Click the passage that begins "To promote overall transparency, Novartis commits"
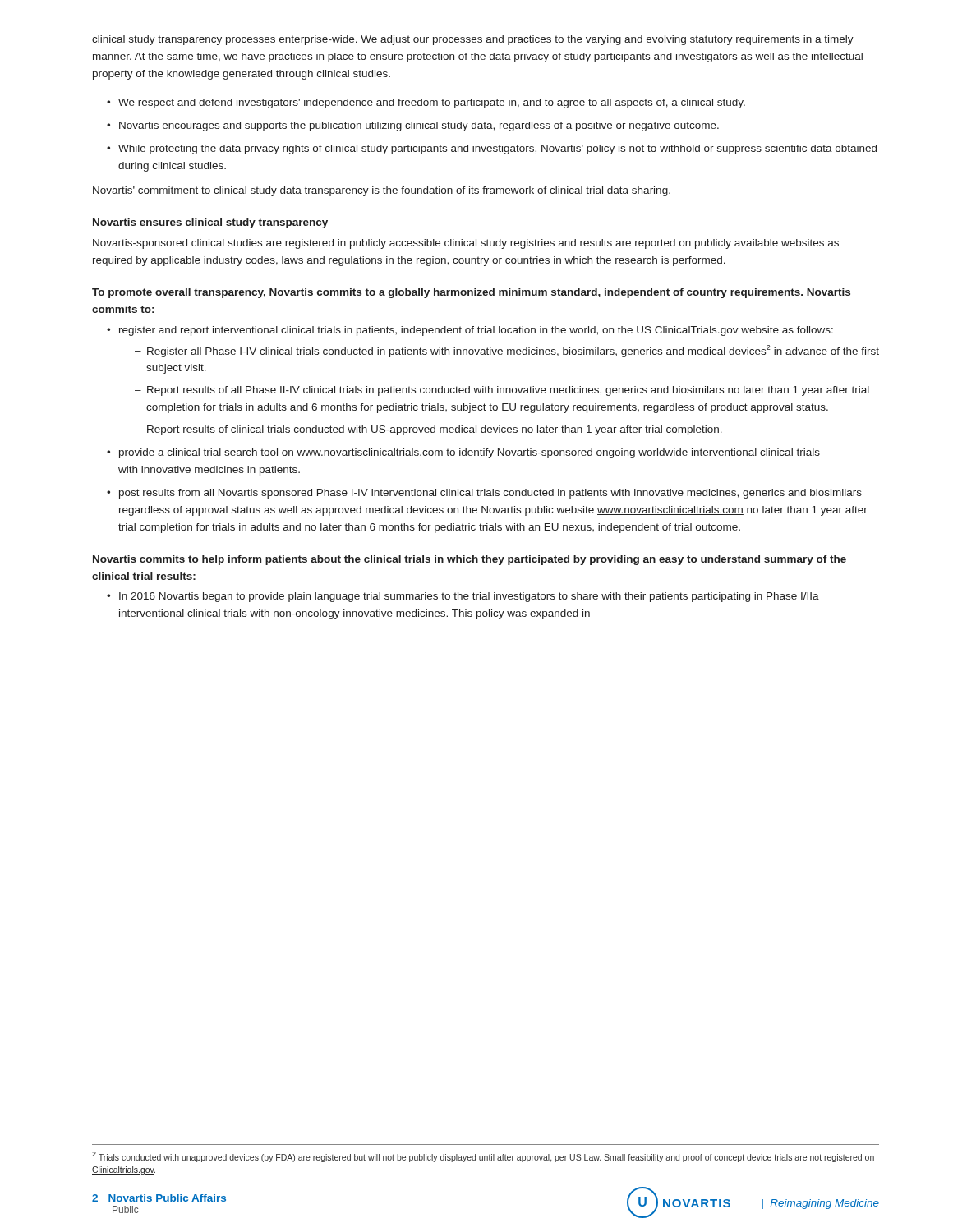Image resolution: width=953 pixels, height=1232 pixels. pyautogui.click(x=471, y=301)
